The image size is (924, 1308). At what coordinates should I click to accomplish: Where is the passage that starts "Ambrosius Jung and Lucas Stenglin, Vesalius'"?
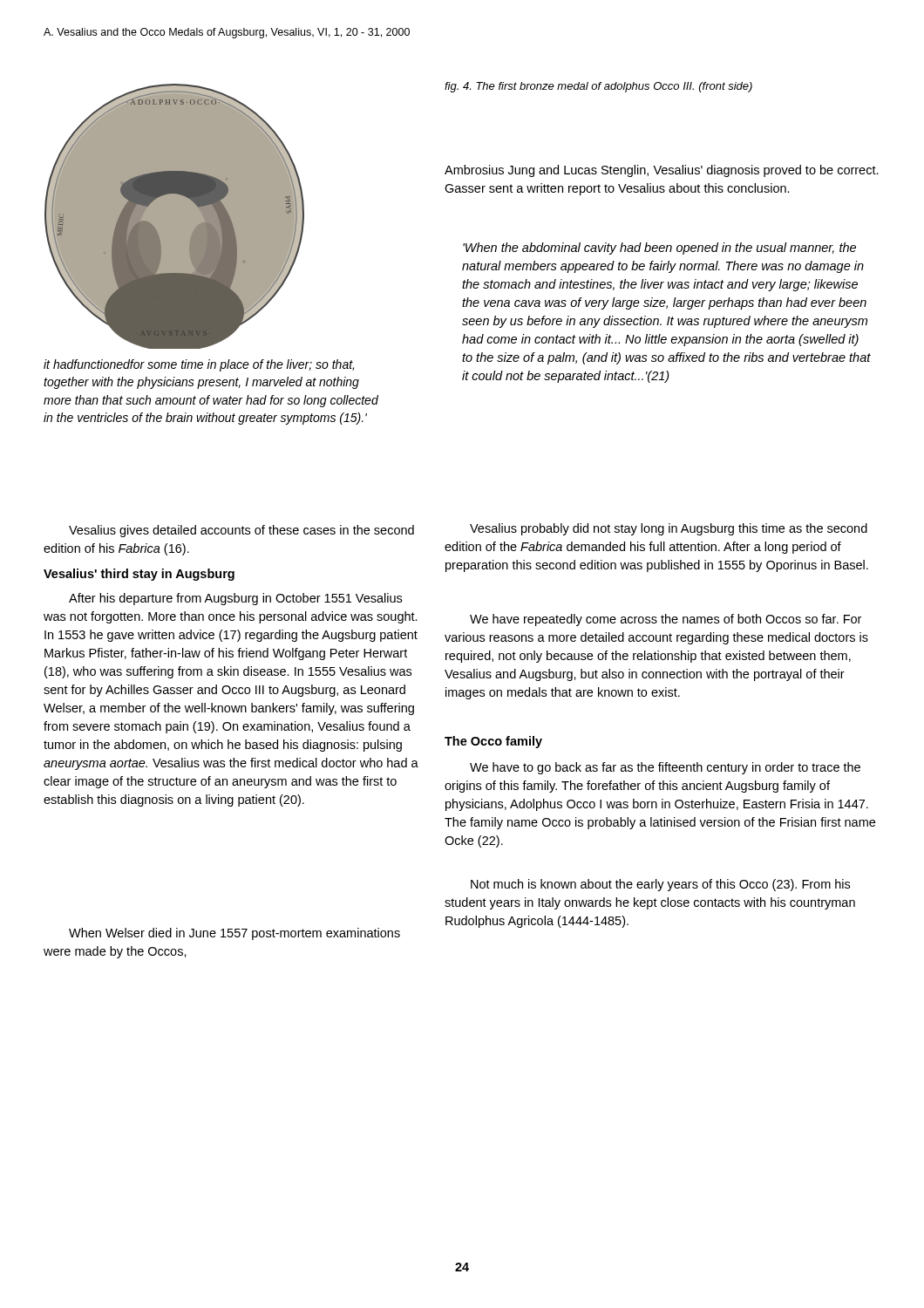point(662,180)
